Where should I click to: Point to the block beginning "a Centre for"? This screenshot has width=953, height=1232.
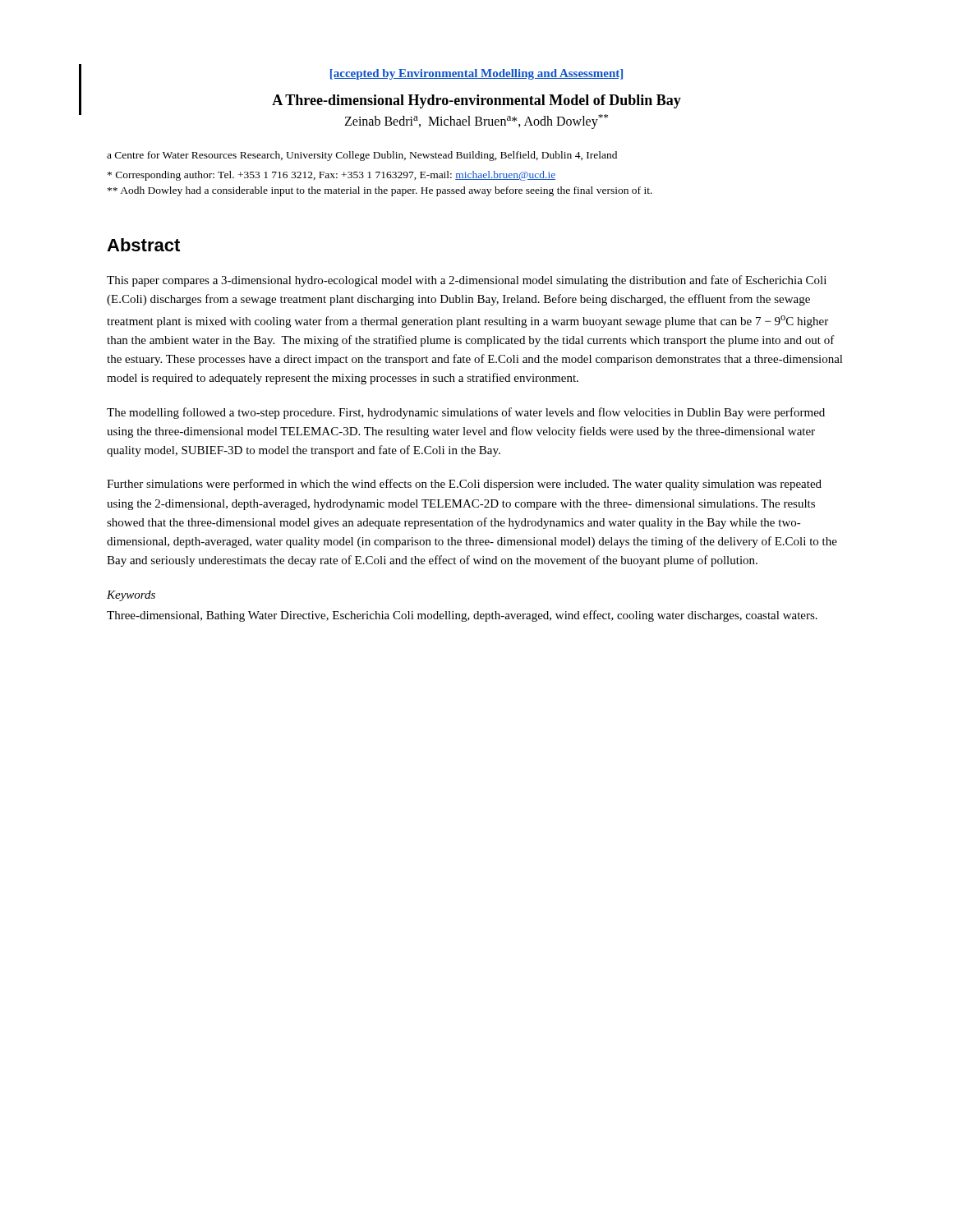(362, 155)
